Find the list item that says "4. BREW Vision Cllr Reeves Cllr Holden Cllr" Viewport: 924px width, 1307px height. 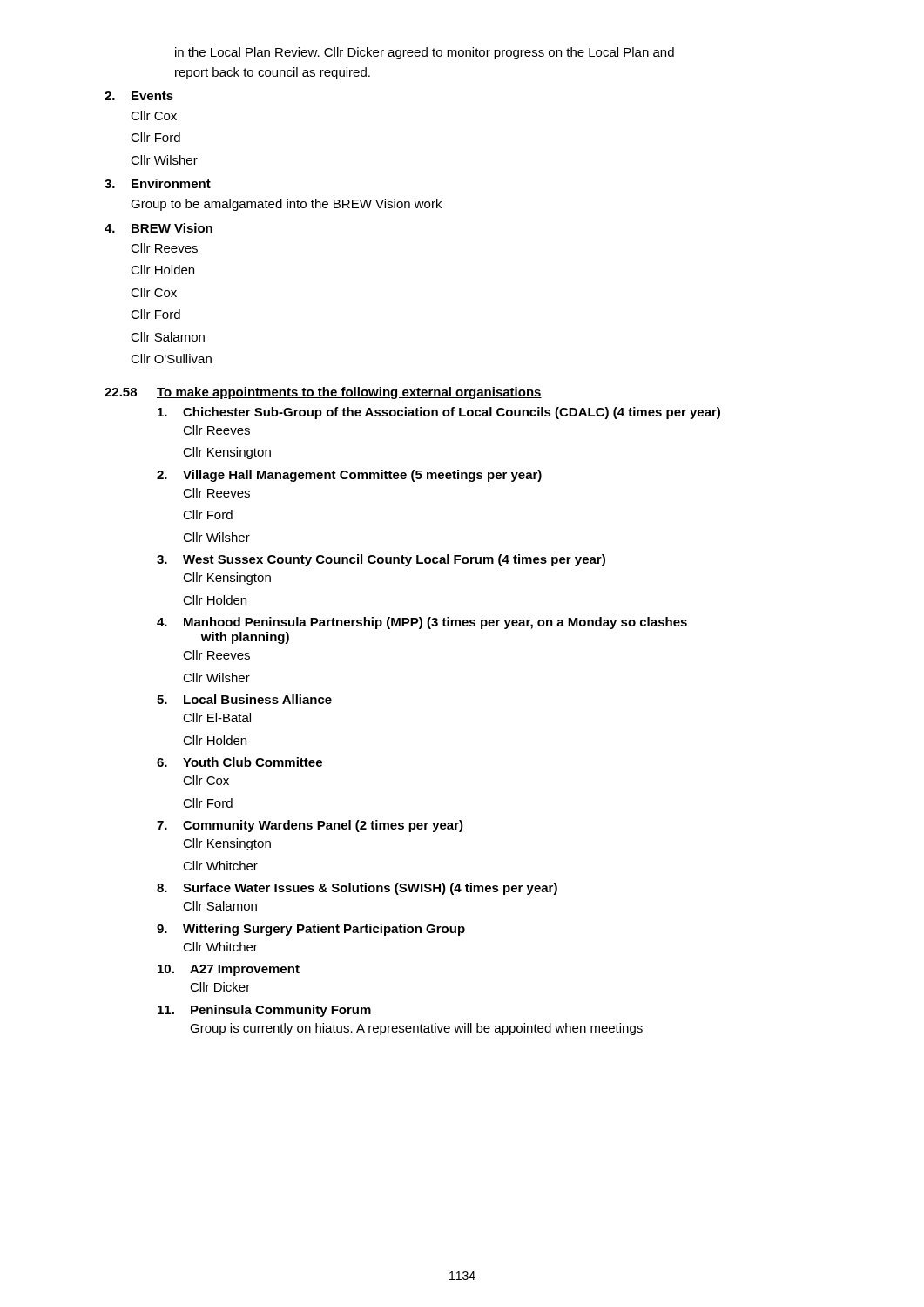158,228
